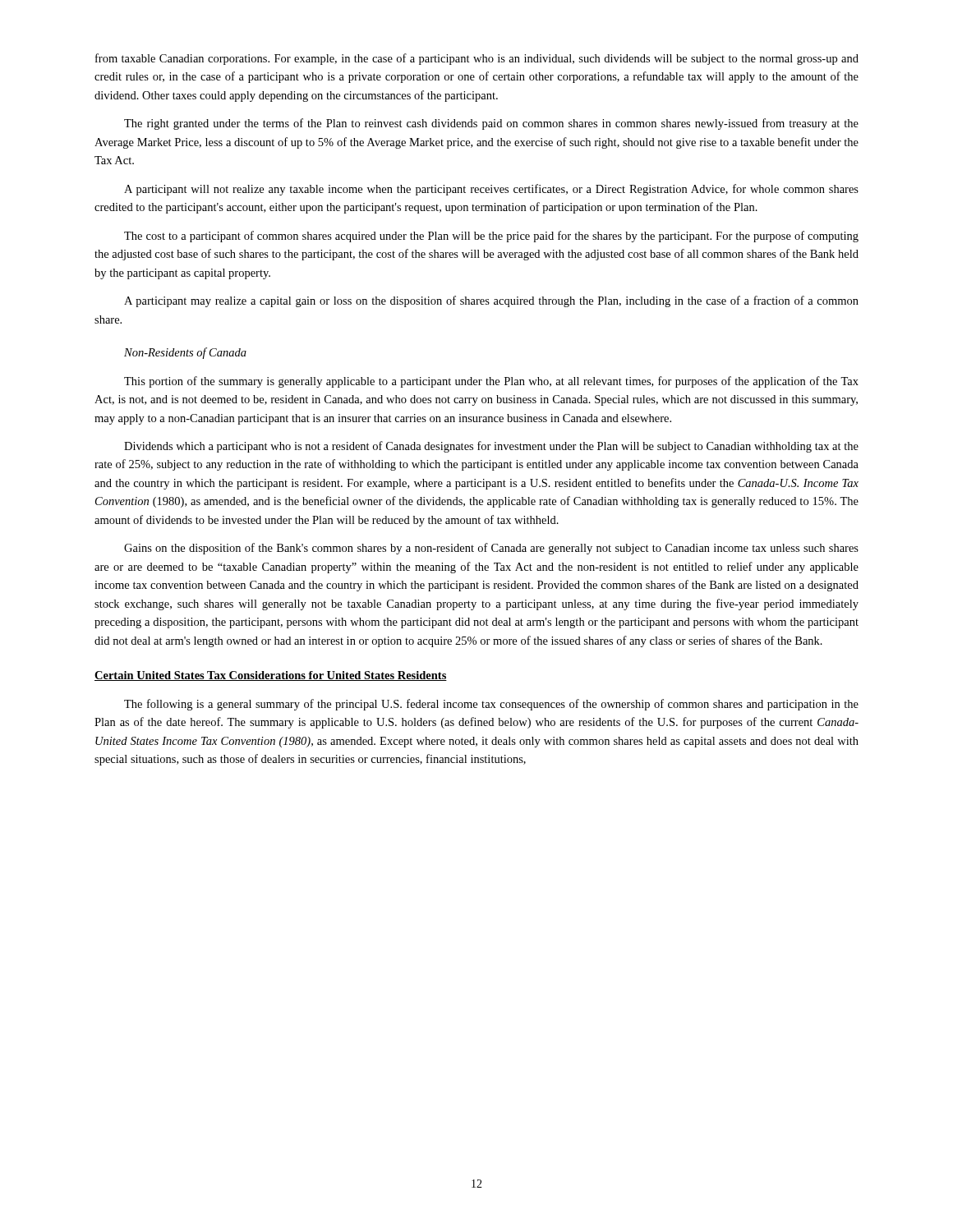Click on the section header that says "Non-Residents of Canada"

point(185,353)
